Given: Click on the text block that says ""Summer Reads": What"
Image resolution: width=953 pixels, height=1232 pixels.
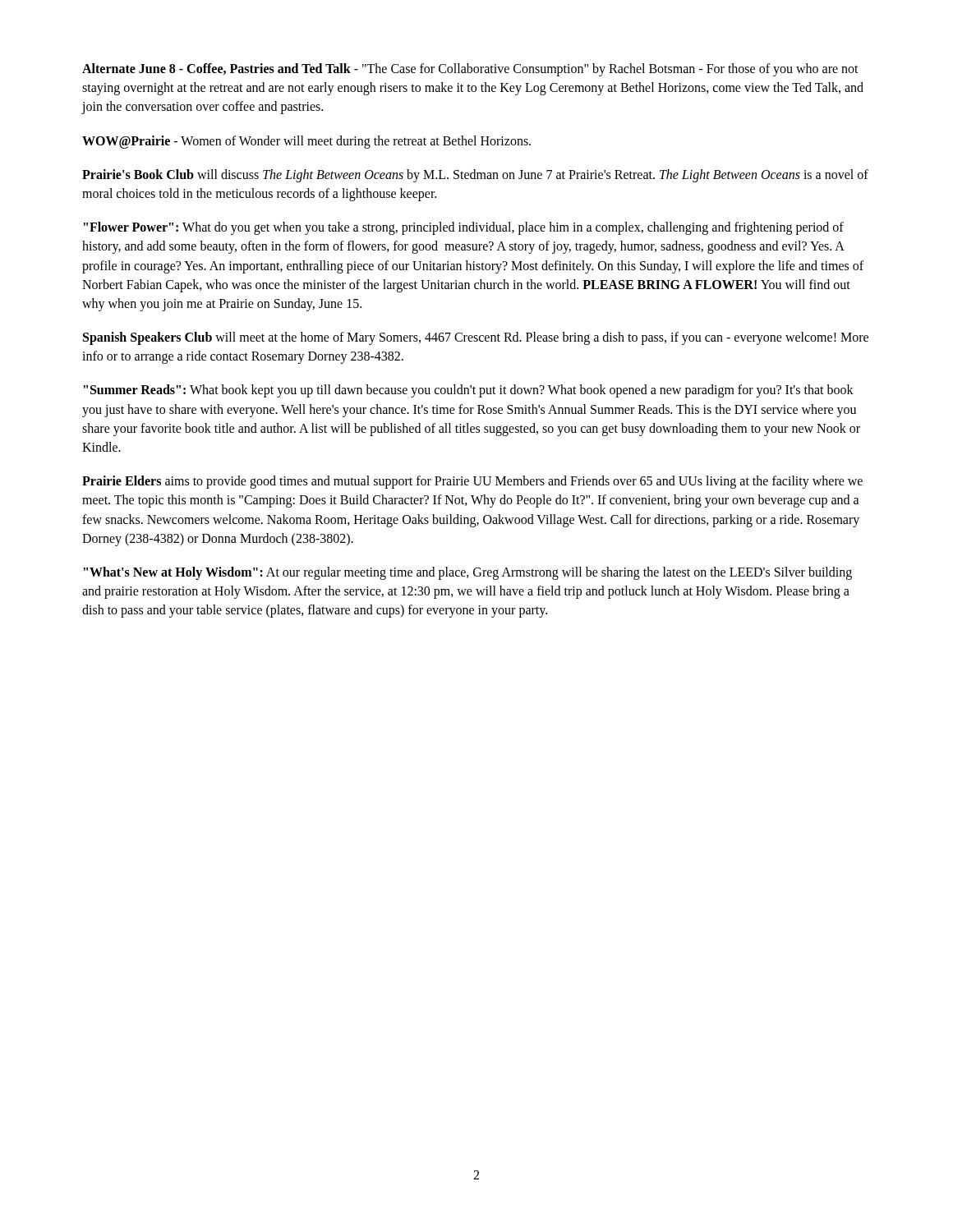Looking at the screenshot, I should (x=471, y=419).
